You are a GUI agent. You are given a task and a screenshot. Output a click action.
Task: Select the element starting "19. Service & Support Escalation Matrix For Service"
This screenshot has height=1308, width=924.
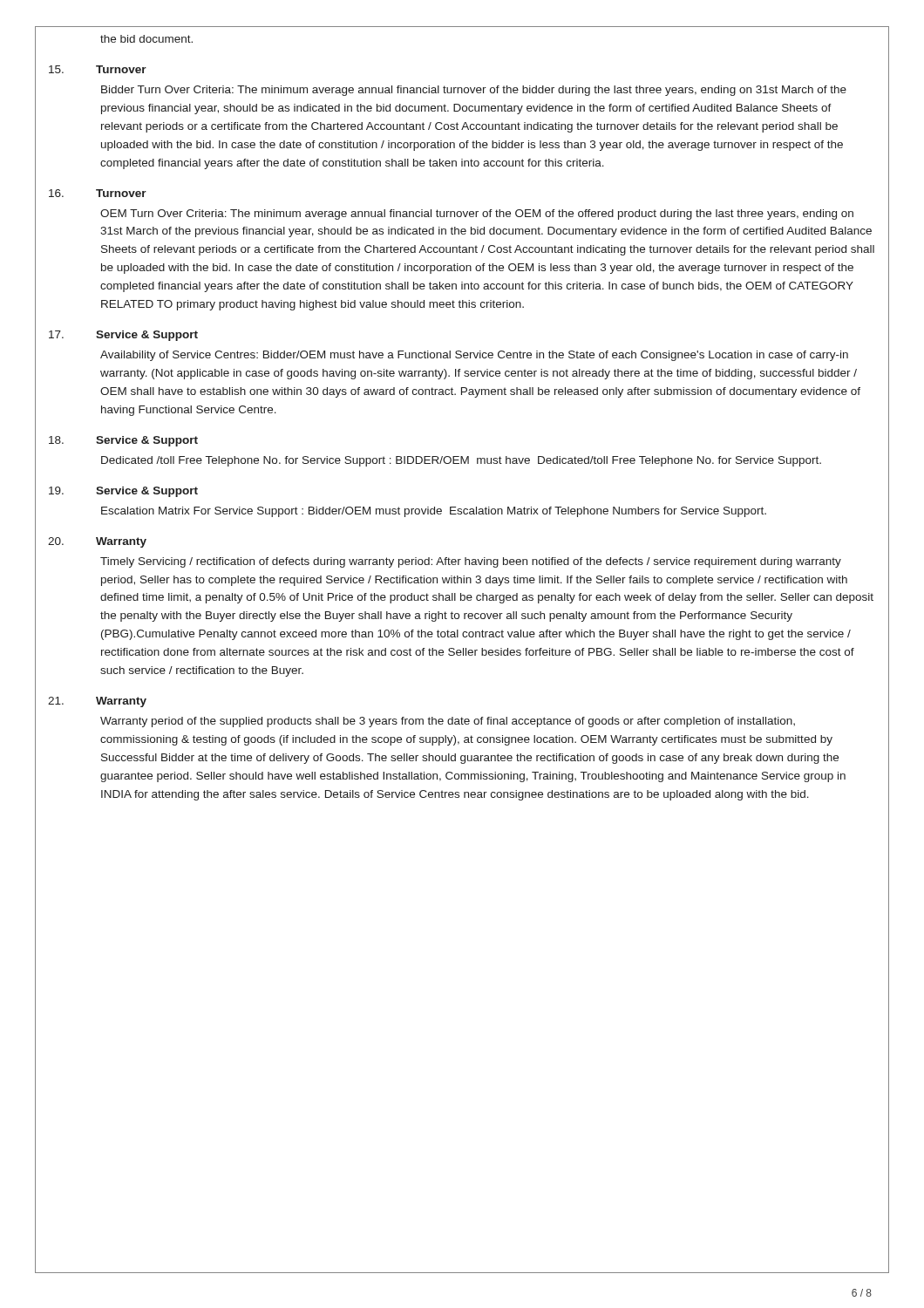pos(462,502)
